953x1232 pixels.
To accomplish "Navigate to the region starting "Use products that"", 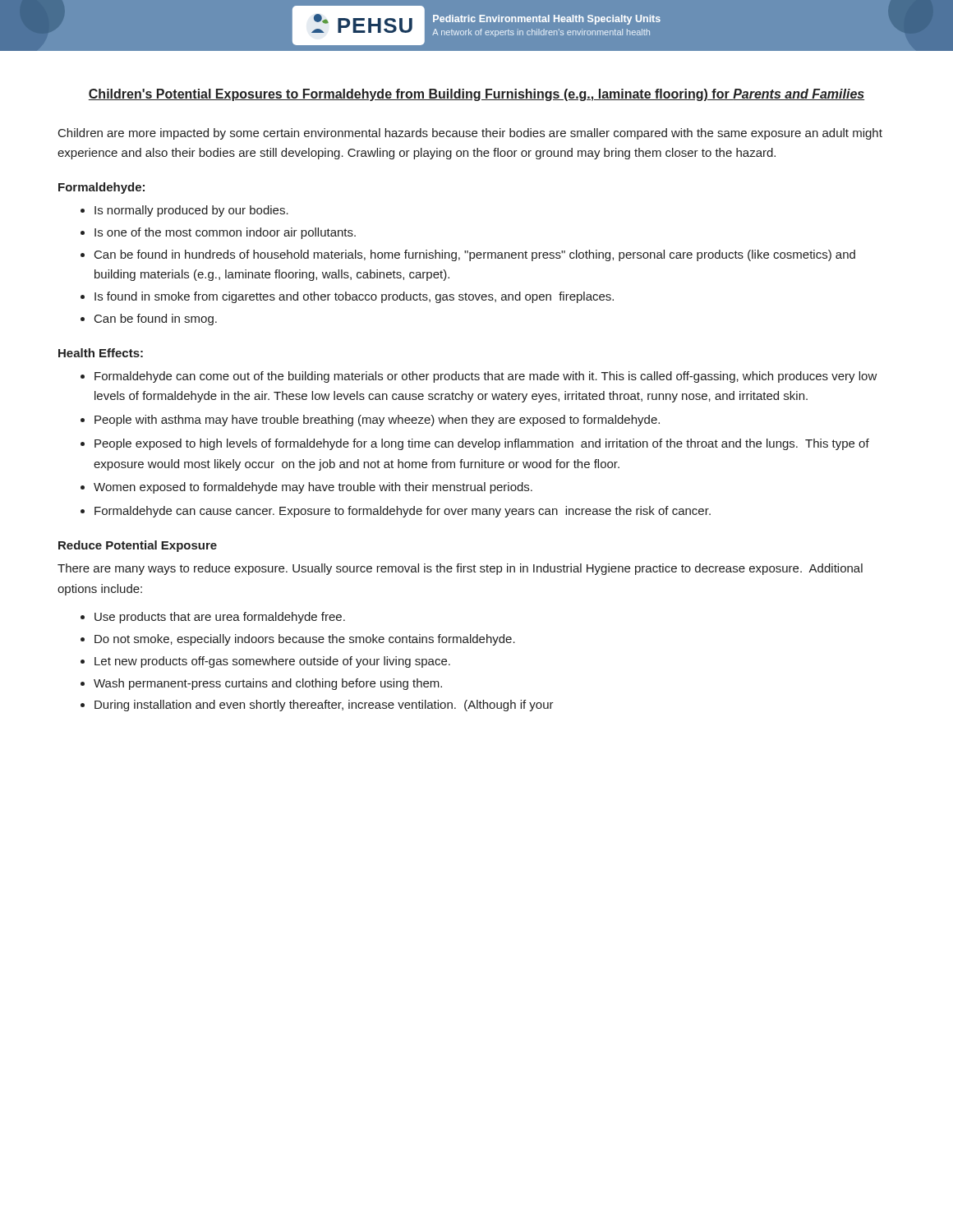I will pos(220,617).
